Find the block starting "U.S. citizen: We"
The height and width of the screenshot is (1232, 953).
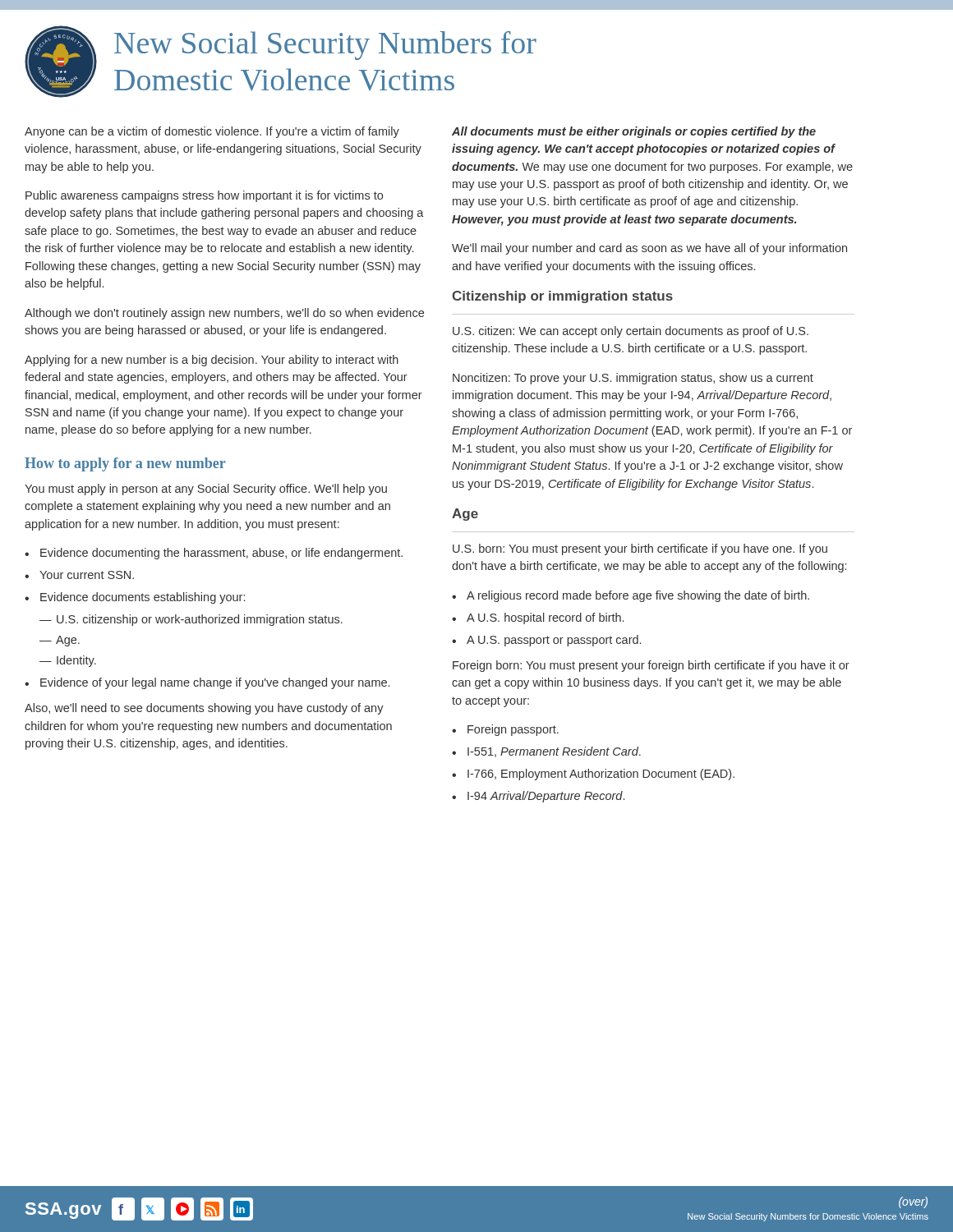pyautogui.click(x=653, y=340)
